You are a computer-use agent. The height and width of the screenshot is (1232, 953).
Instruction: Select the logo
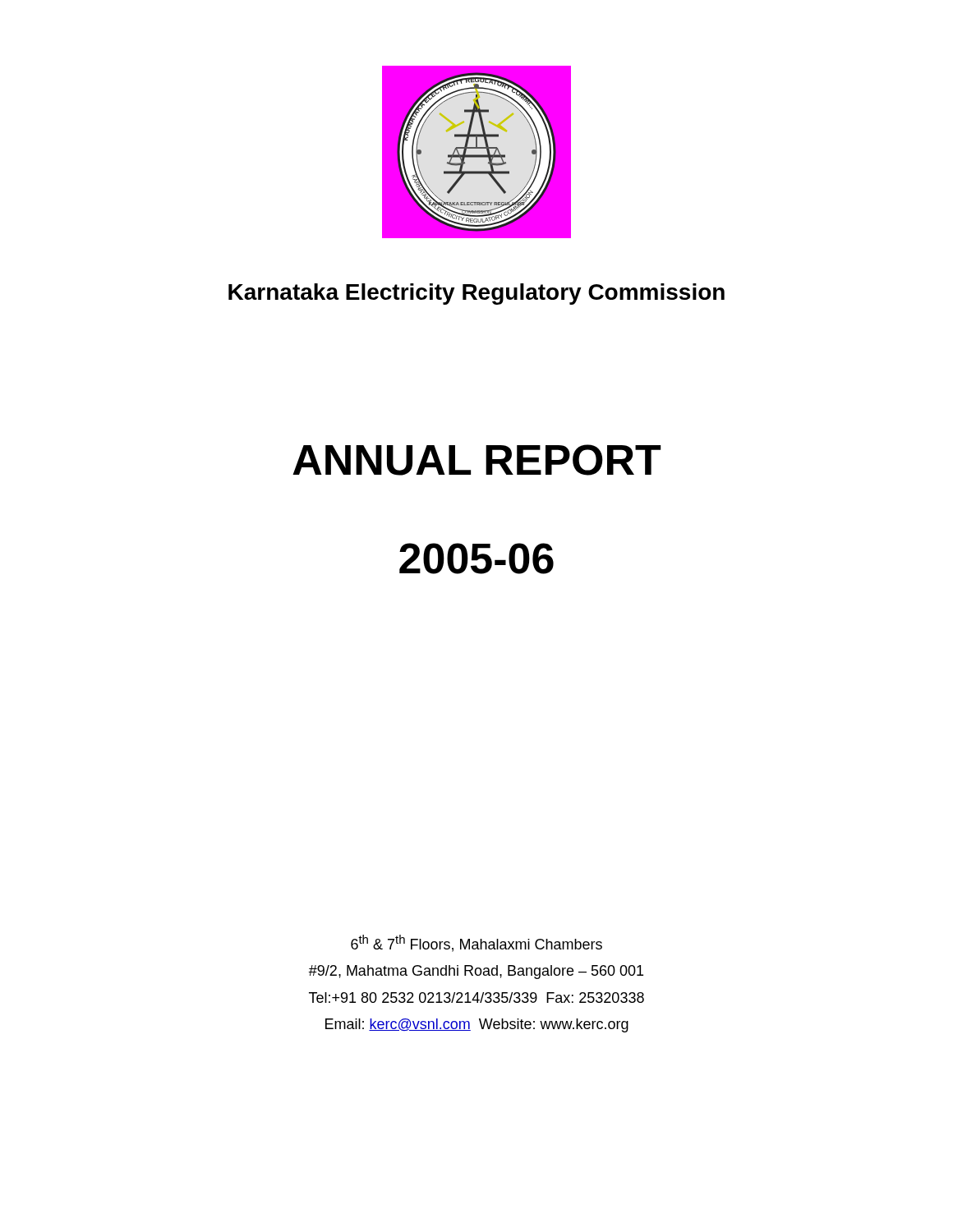[476, 152]
